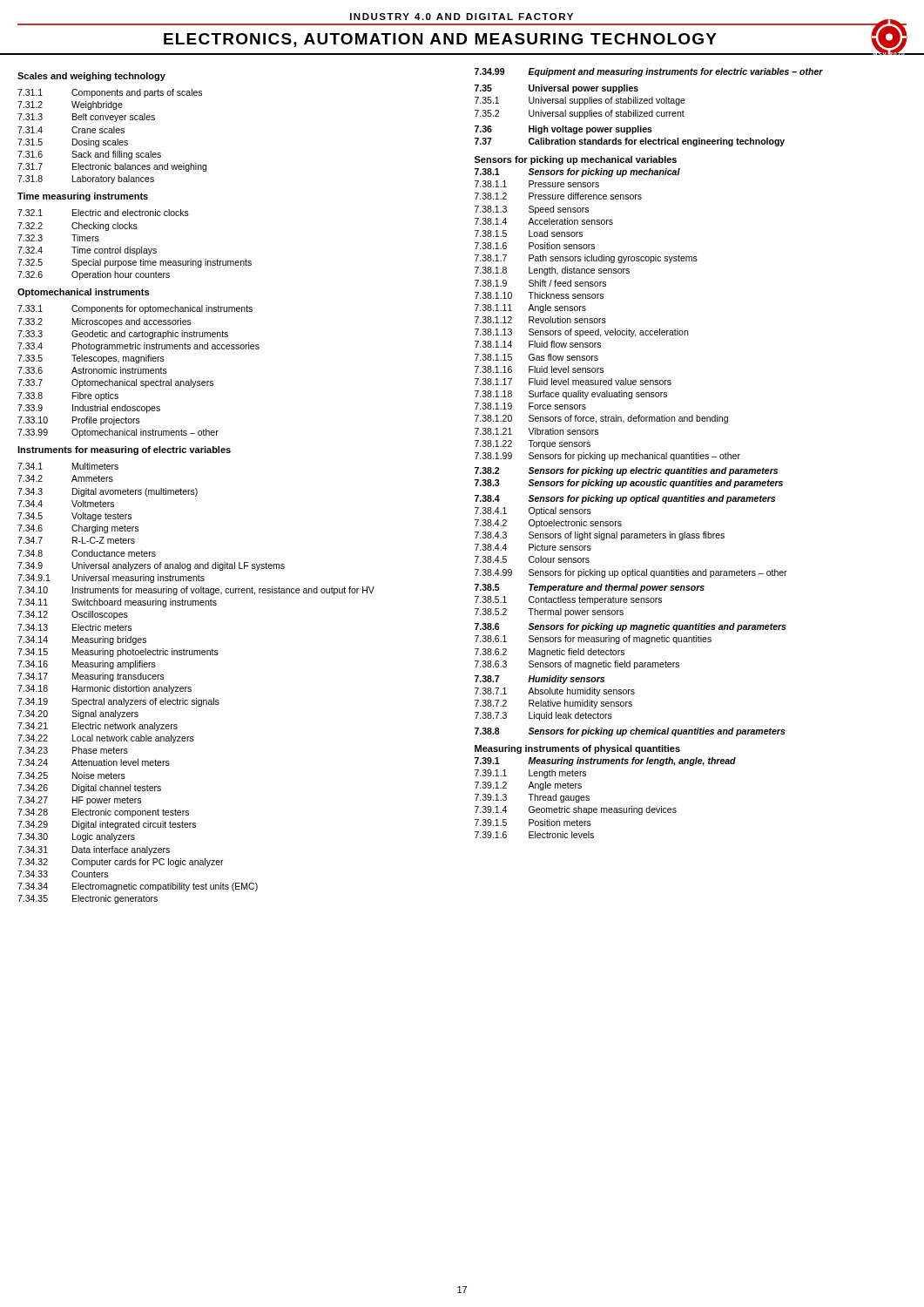The width and height of the screenshot is (924, 1307).
Task: Find the text block starting "7.38.7.2Relative humidity sensors"
Action: pyautogui.click(x=553, y=704)
